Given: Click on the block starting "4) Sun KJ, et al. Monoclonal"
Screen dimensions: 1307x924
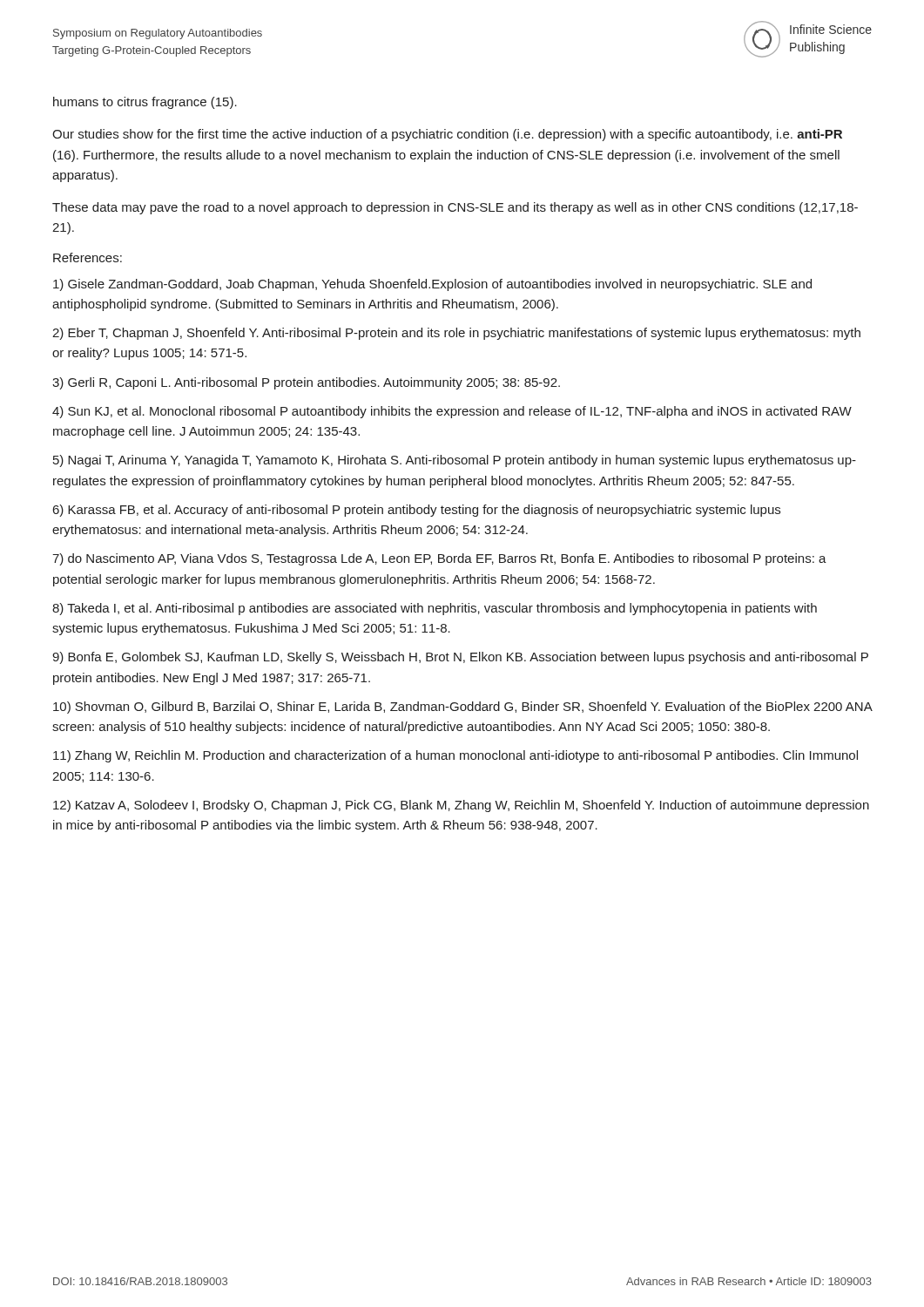Looking at the screenshot, I should point(452,421).
